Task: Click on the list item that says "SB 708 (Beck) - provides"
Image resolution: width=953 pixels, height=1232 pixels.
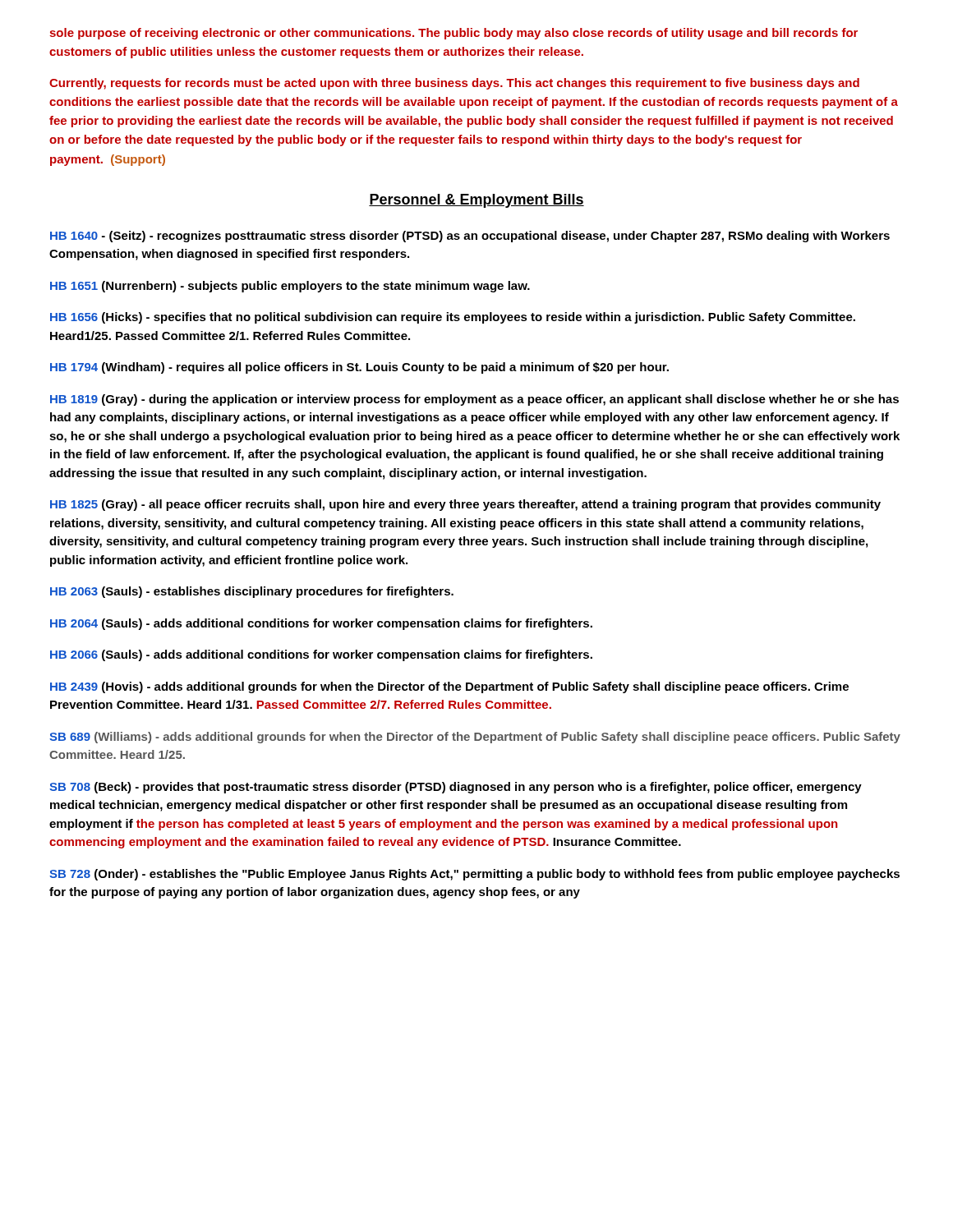Action: (x=455, y=814)
